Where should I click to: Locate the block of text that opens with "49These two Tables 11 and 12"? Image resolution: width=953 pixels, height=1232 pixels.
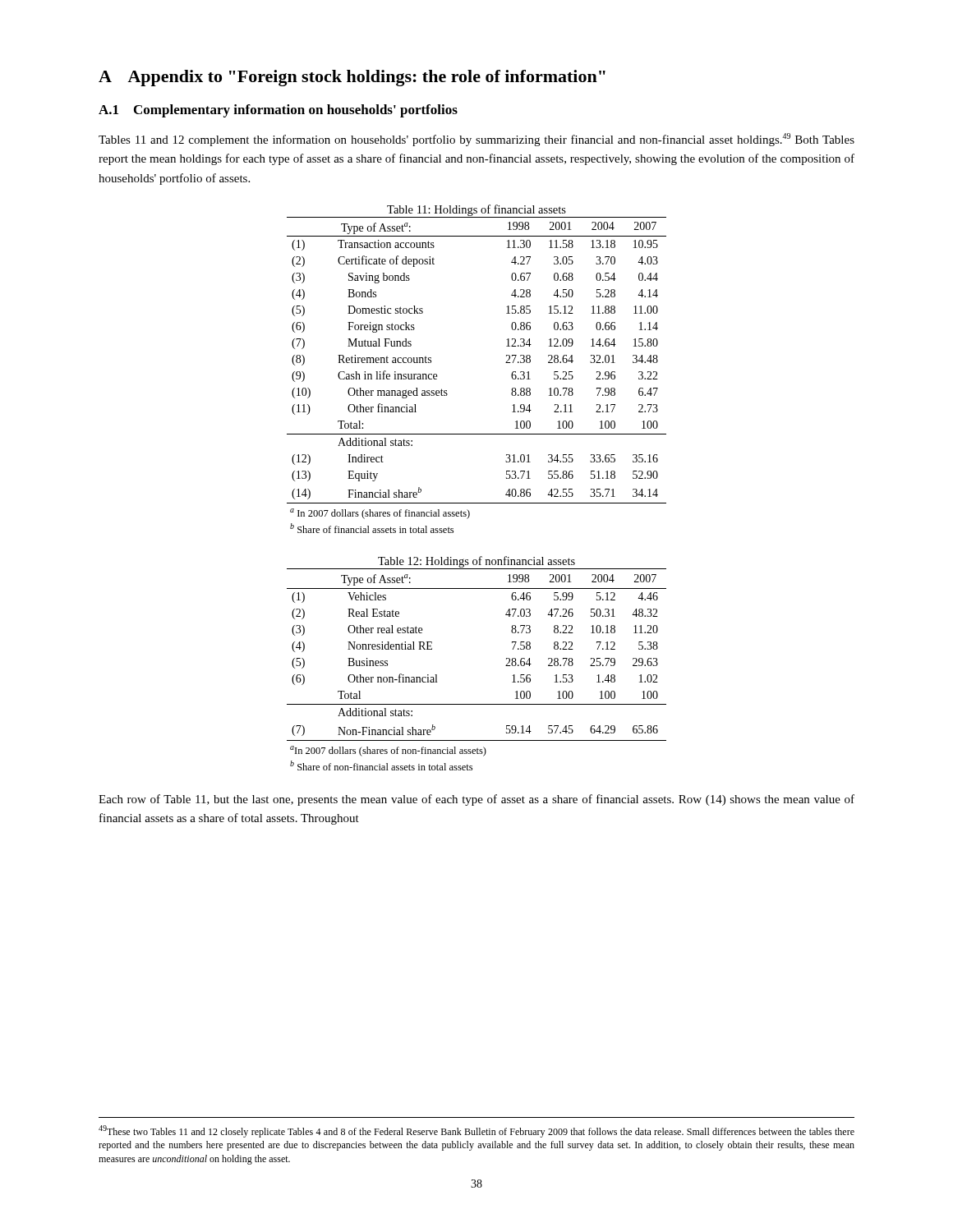pos(476,1144)
